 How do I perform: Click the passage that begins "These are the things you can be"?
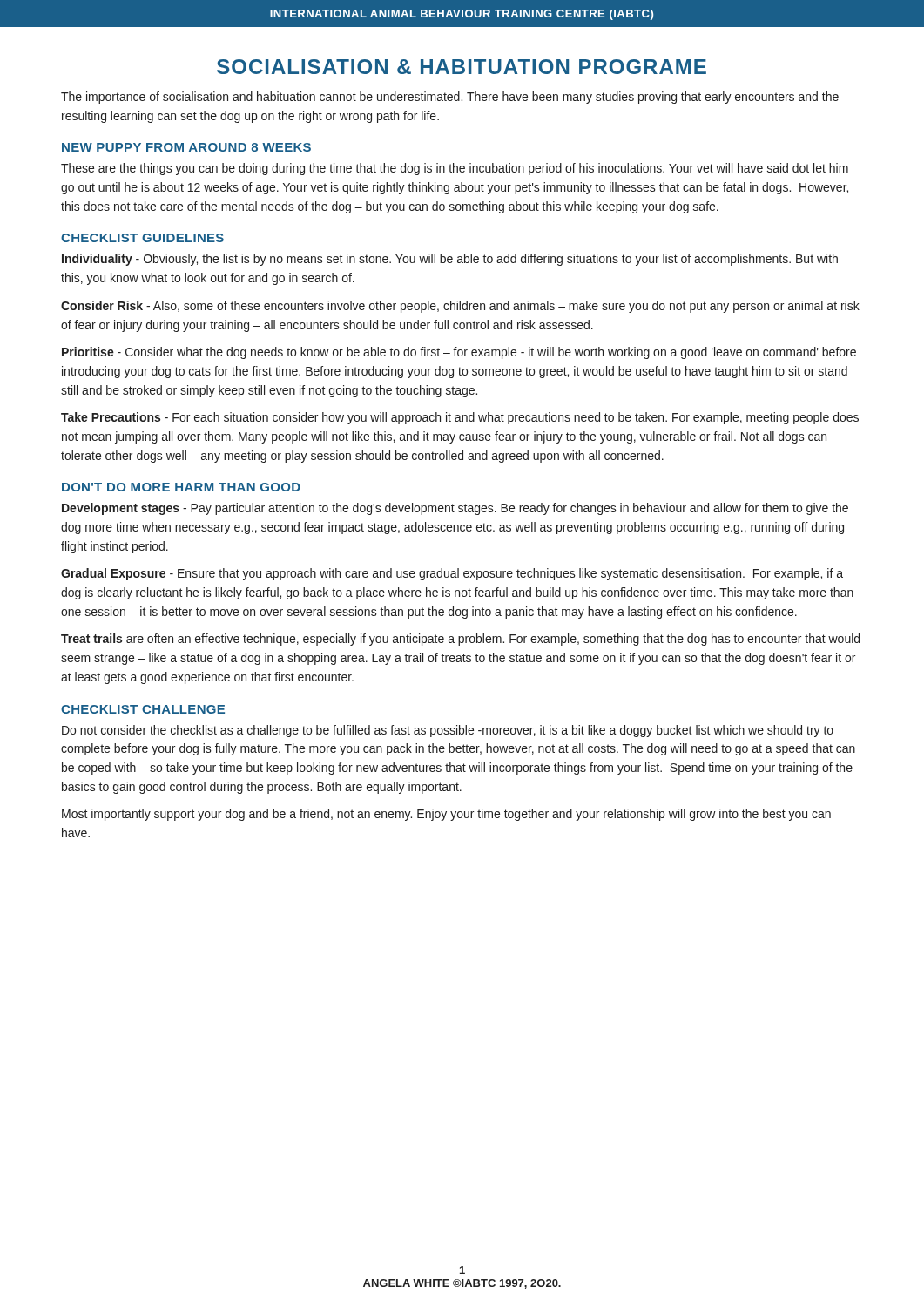click(x=455, y=187)
